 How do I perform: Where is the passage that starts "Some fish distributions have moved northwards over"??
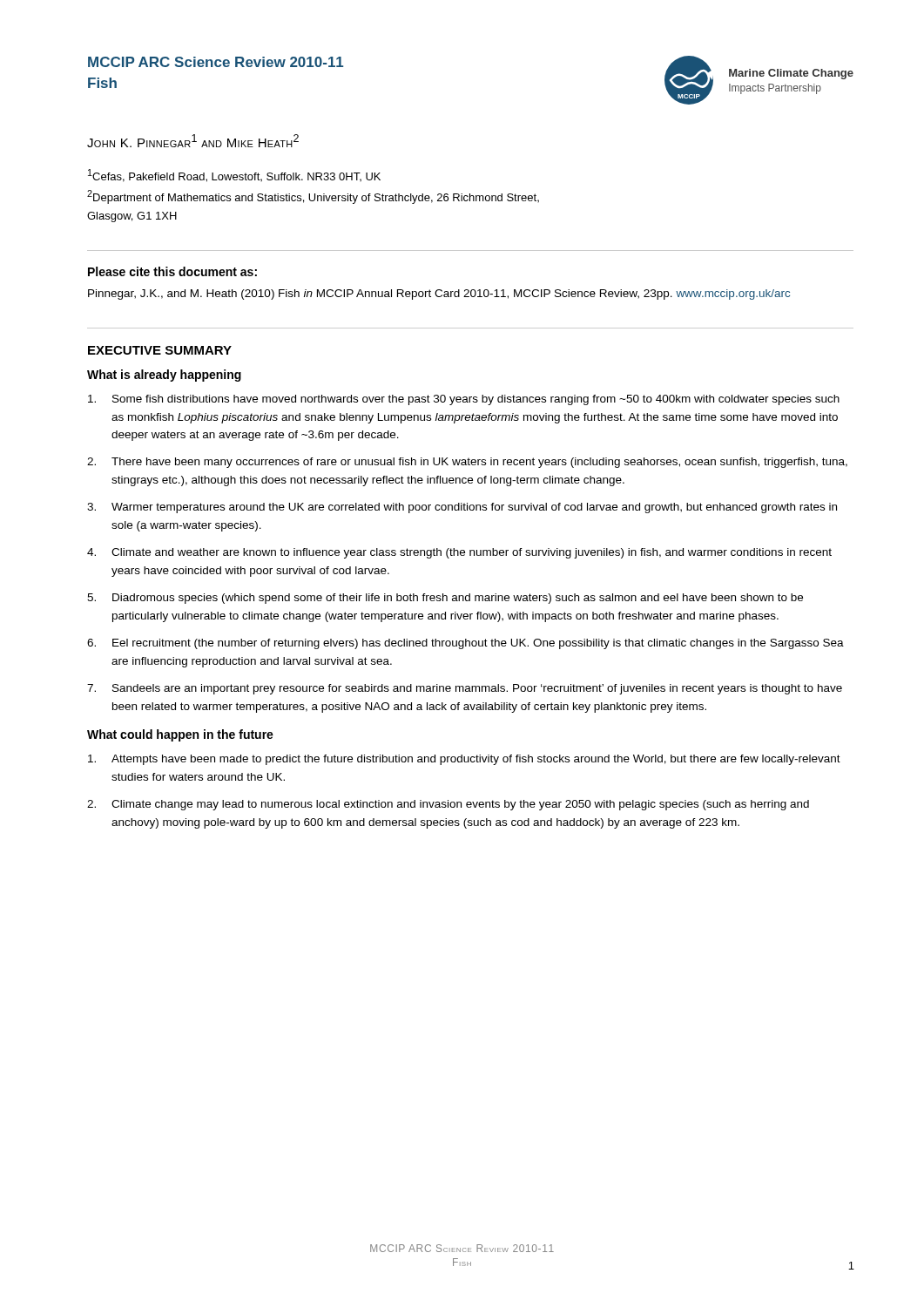[470, 417]
